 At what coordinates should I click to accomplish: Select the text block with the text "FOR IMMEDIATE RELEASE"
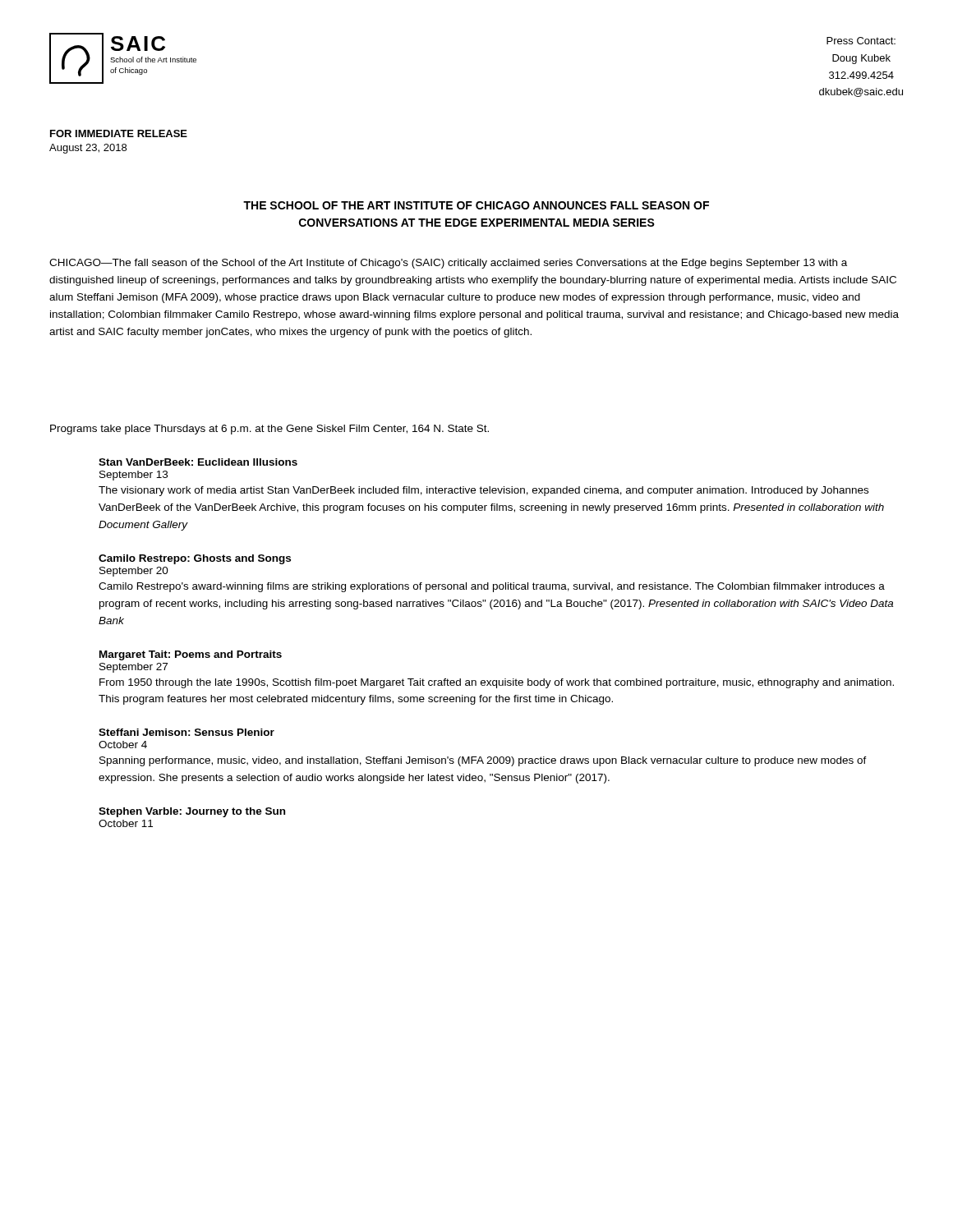(118, 140)
